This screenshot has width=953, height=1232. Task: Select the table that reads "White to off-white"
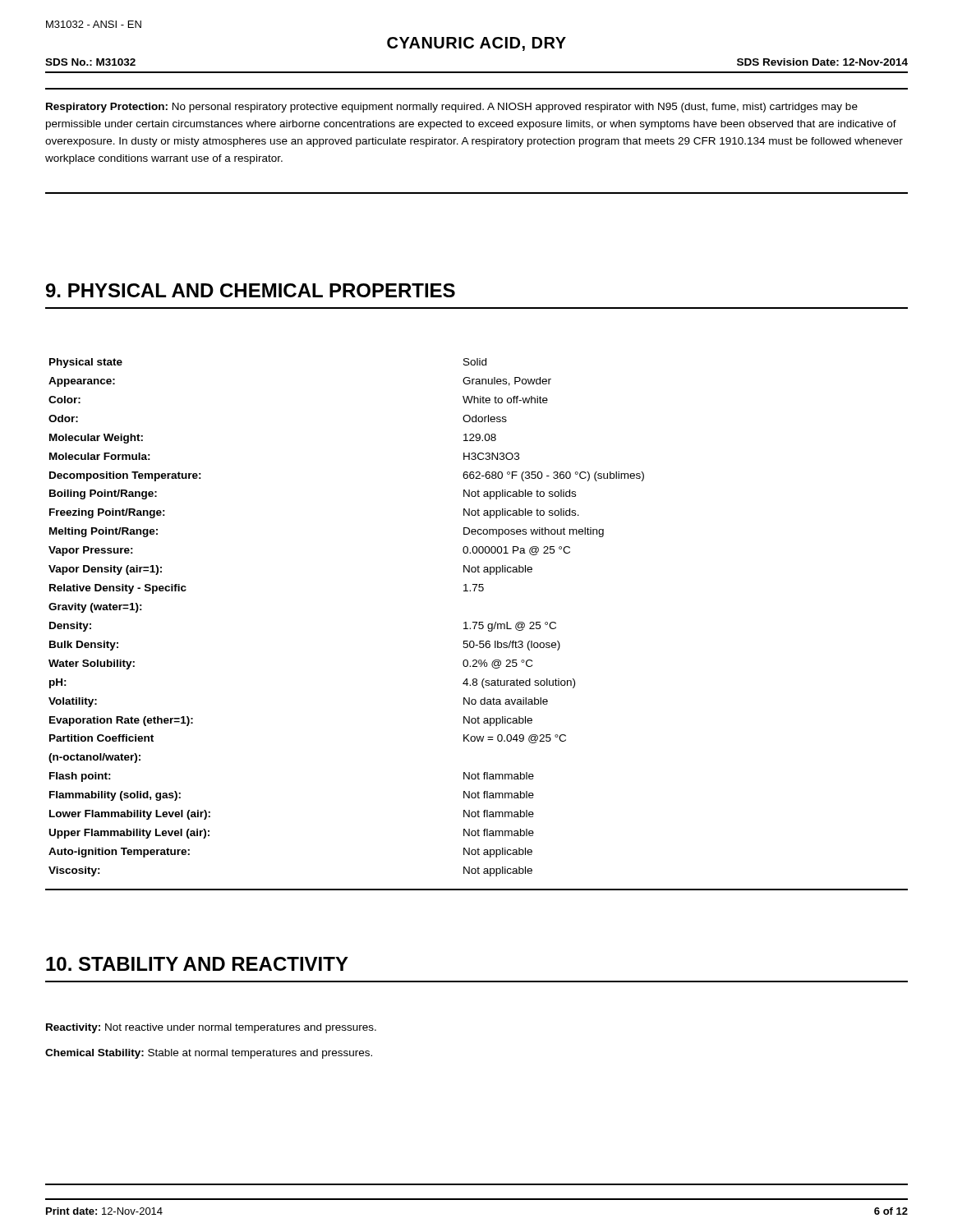[476, 622]
